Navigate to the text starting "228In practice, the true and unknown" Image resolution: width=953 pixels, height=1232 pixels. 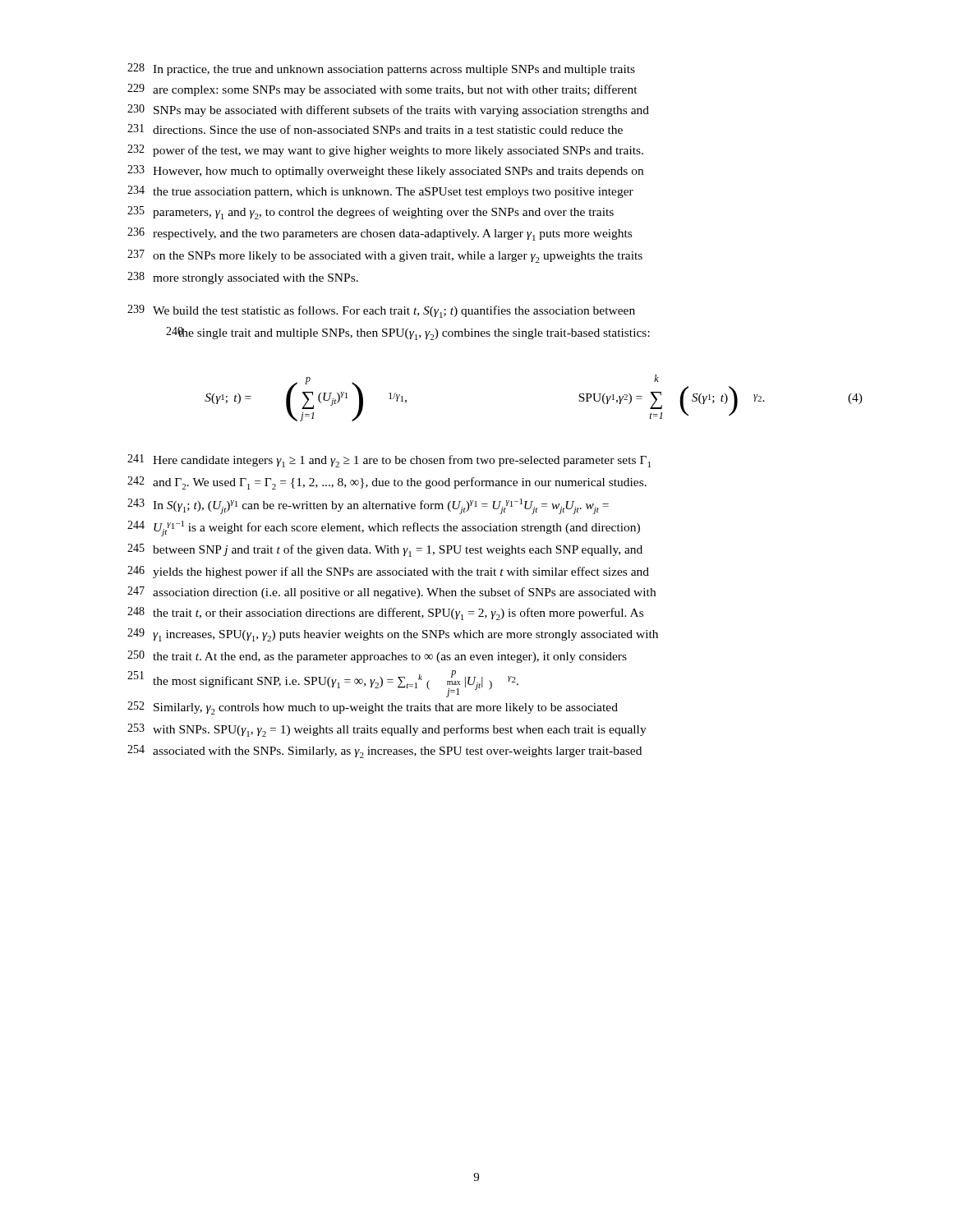489,173
